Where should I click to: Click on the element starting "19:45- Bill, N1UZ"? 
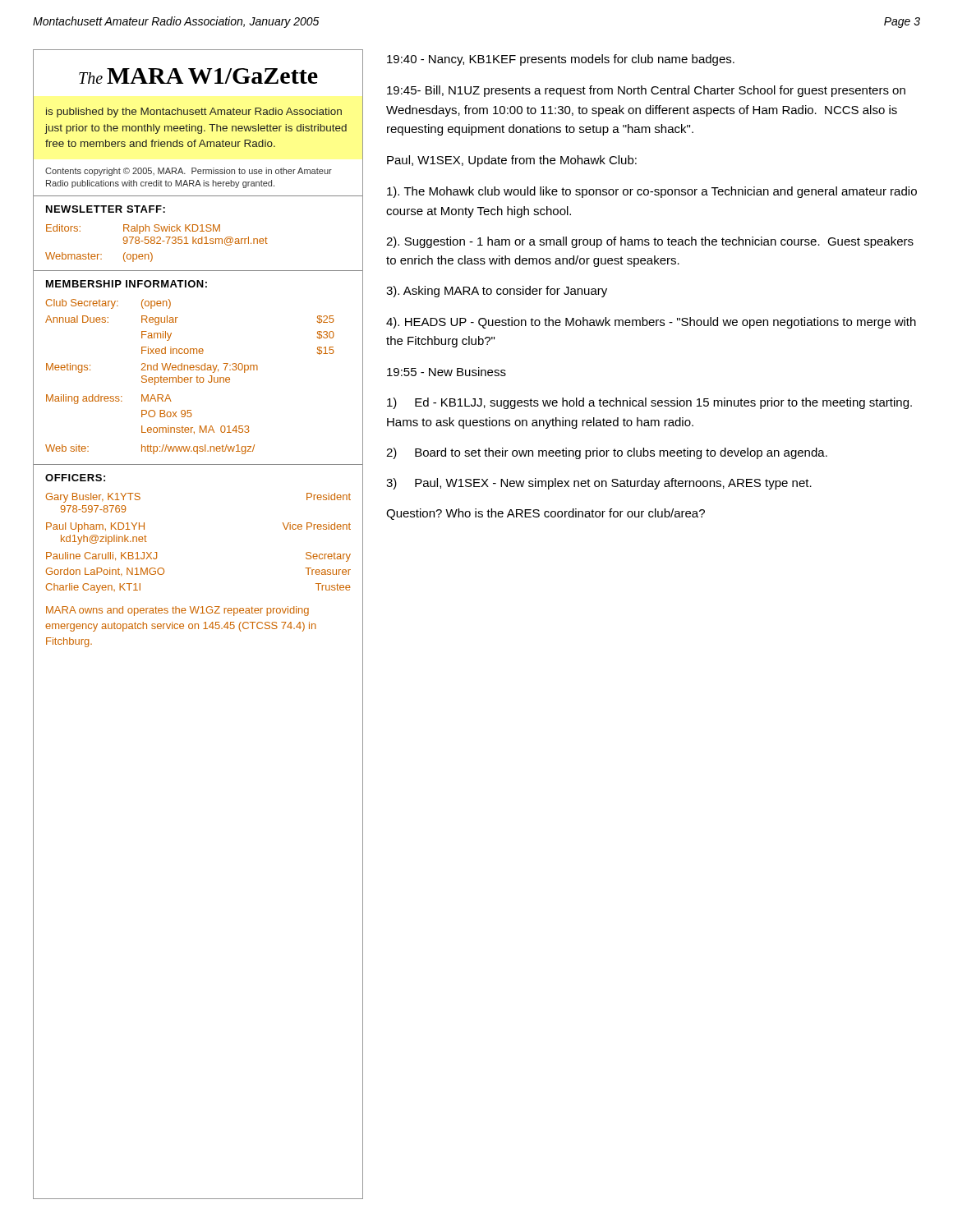point(646,109)
